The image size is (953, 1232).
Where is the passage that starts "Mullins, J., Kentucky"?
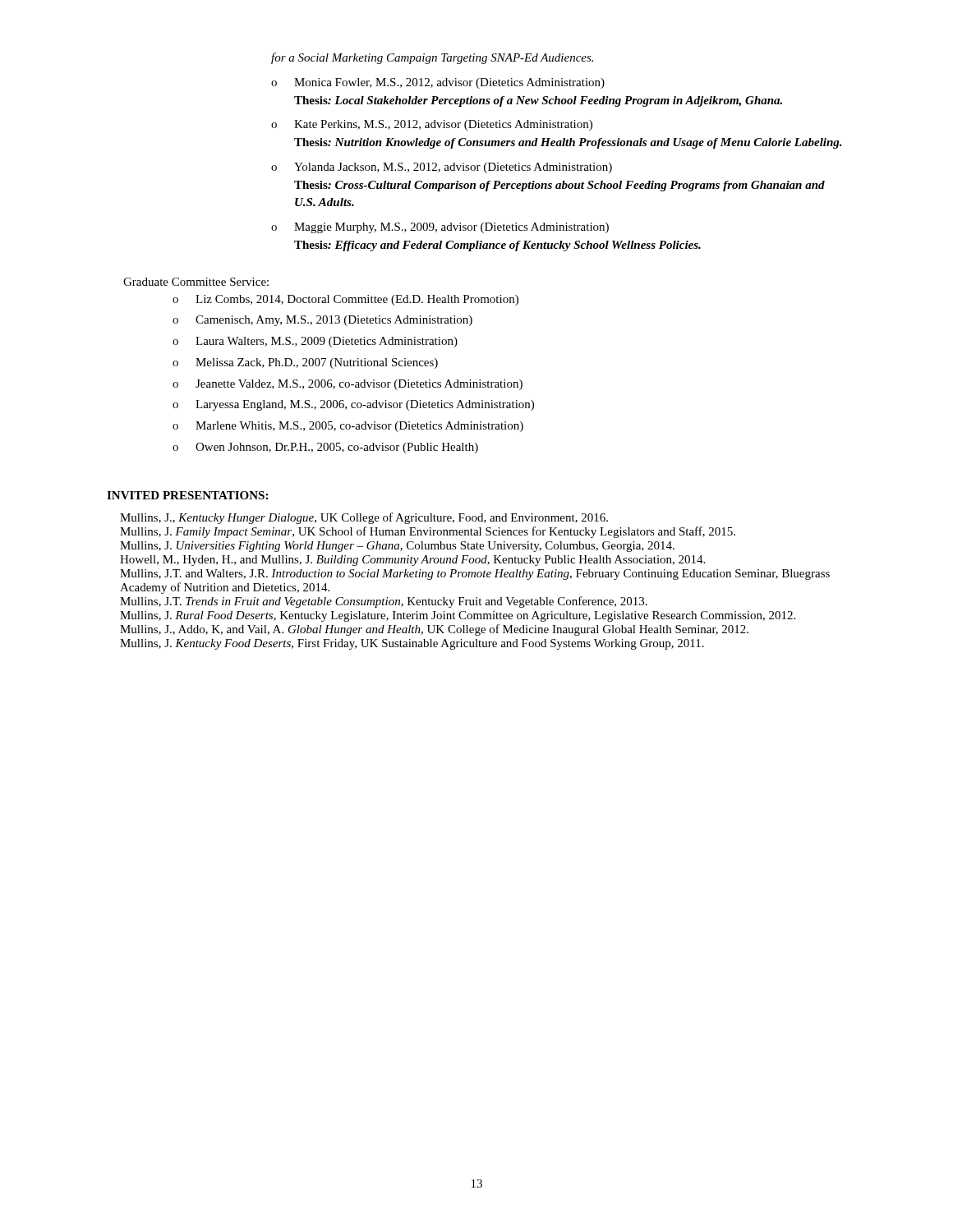(483, 517)
